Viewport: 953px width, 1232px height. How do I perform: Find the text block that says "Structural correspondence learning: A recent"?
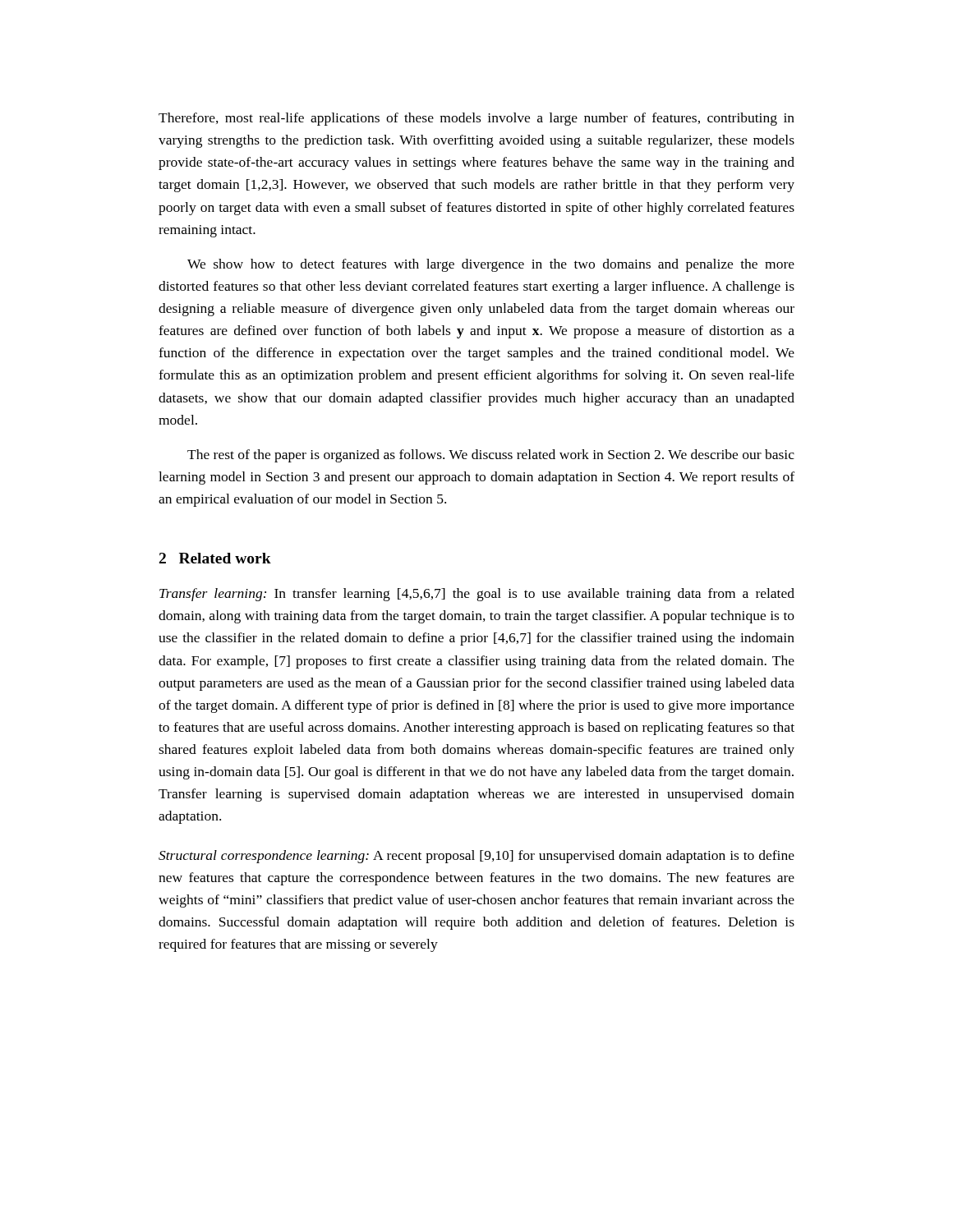(x=476, y=900)
